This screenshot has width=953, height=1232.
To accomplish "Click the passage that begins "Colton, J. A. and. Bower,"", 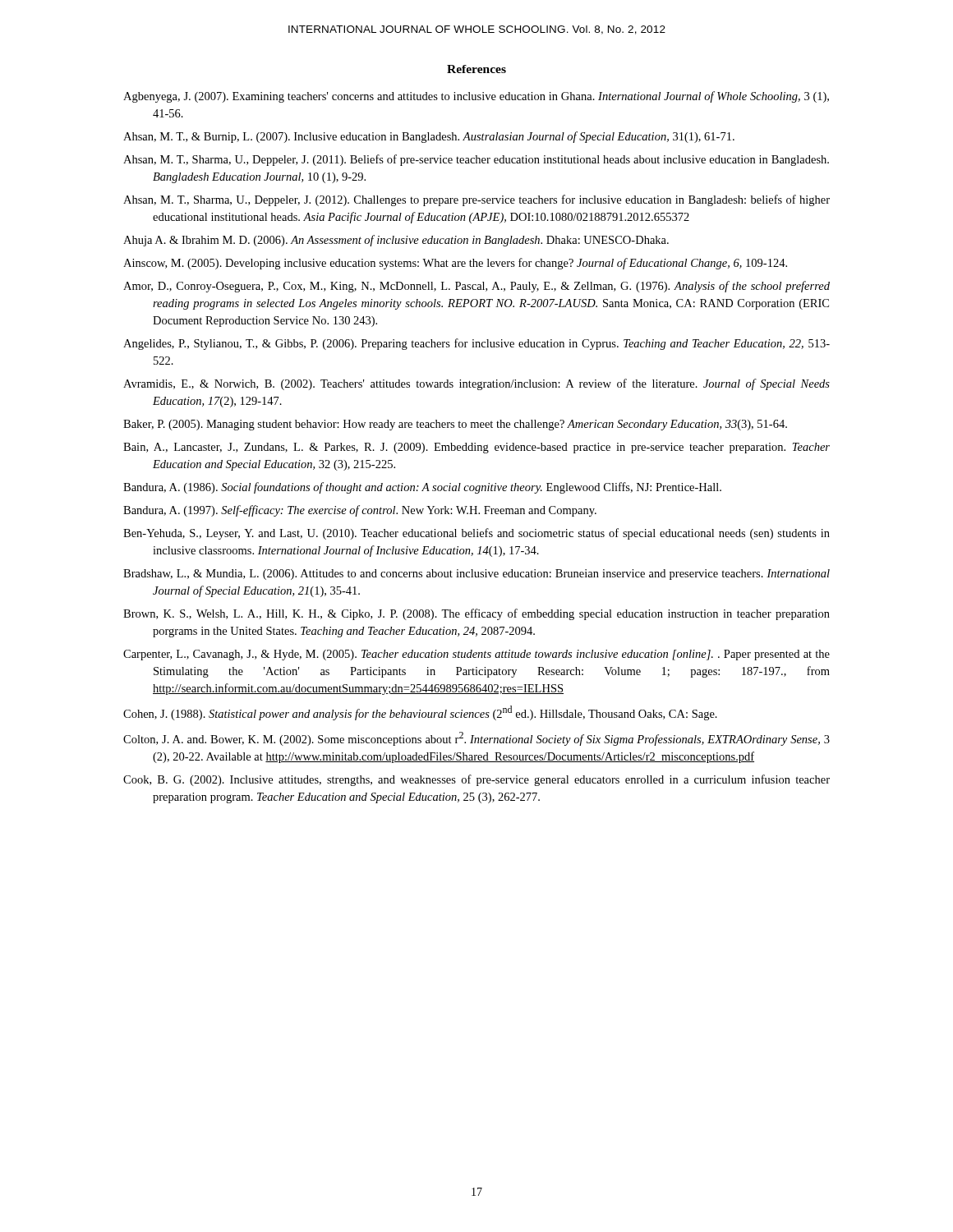I will pyautogui.click(x=476, y=746).
